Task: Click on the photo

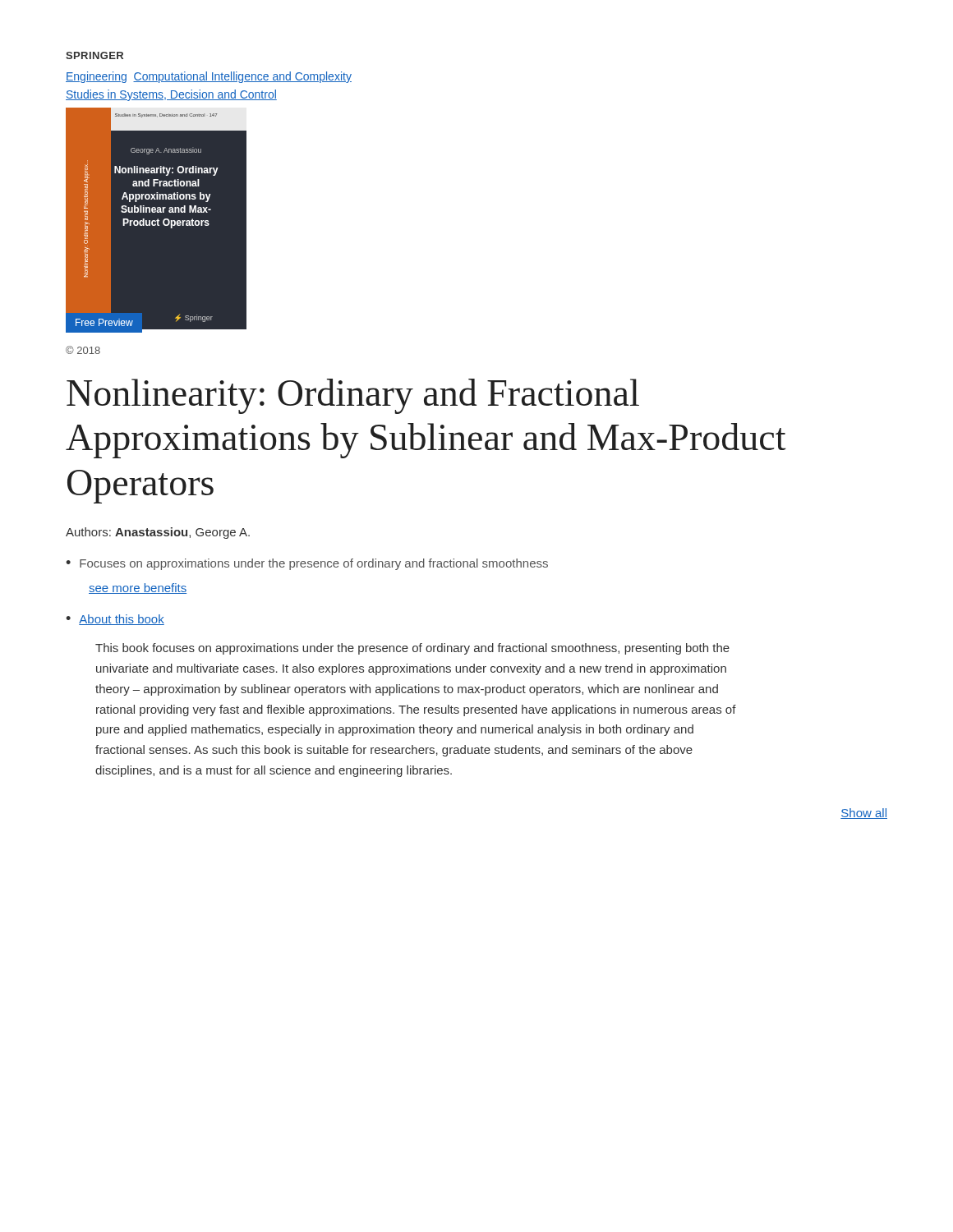Action: tap(476, 220)
